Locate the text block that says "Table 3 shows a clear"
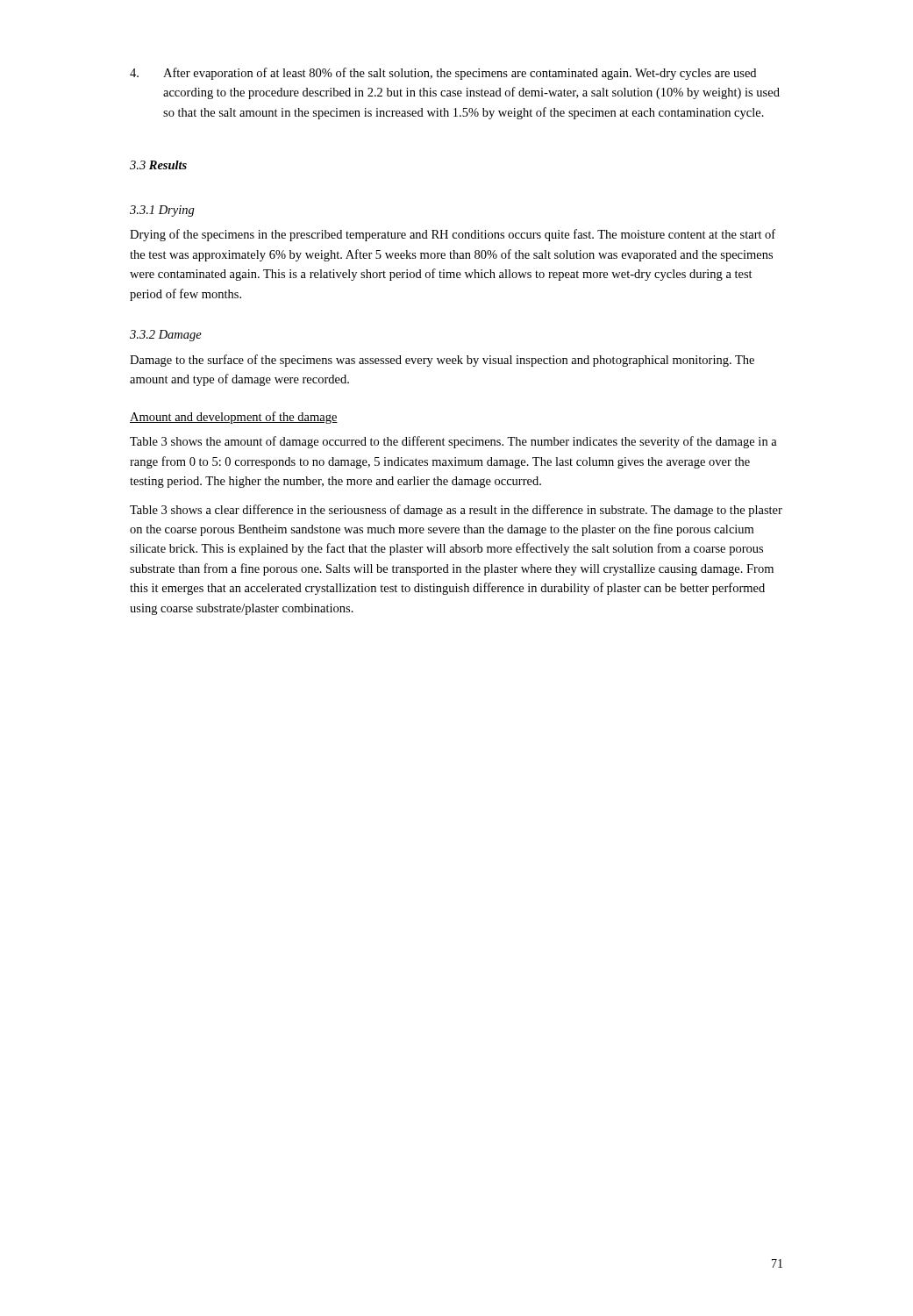The width and height of the screenshot is (913, 1316). (x=456, y=559)
